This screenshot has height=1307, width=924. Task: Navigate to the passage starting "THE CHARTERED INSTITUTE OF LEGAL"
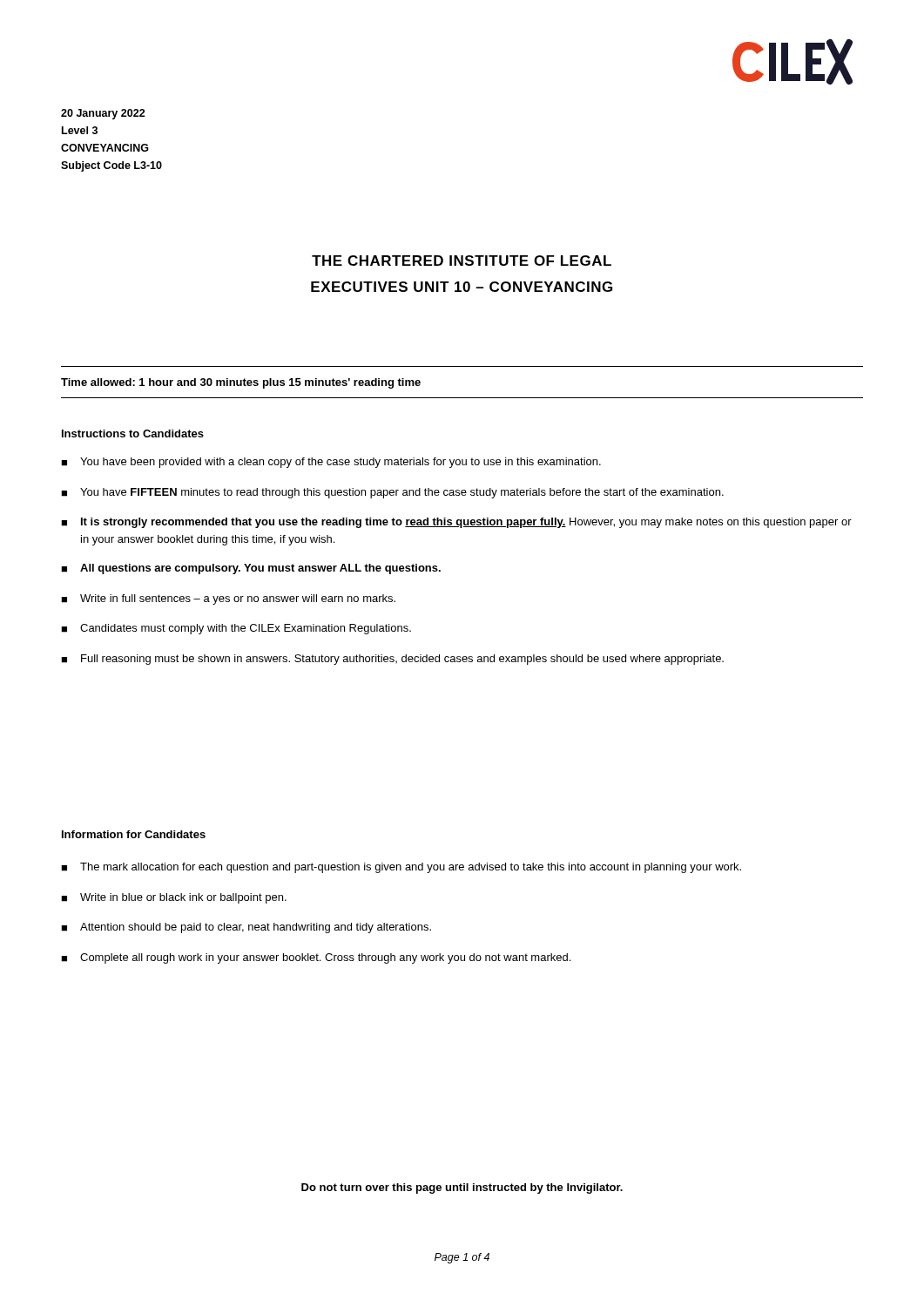(x=462, y=261)
